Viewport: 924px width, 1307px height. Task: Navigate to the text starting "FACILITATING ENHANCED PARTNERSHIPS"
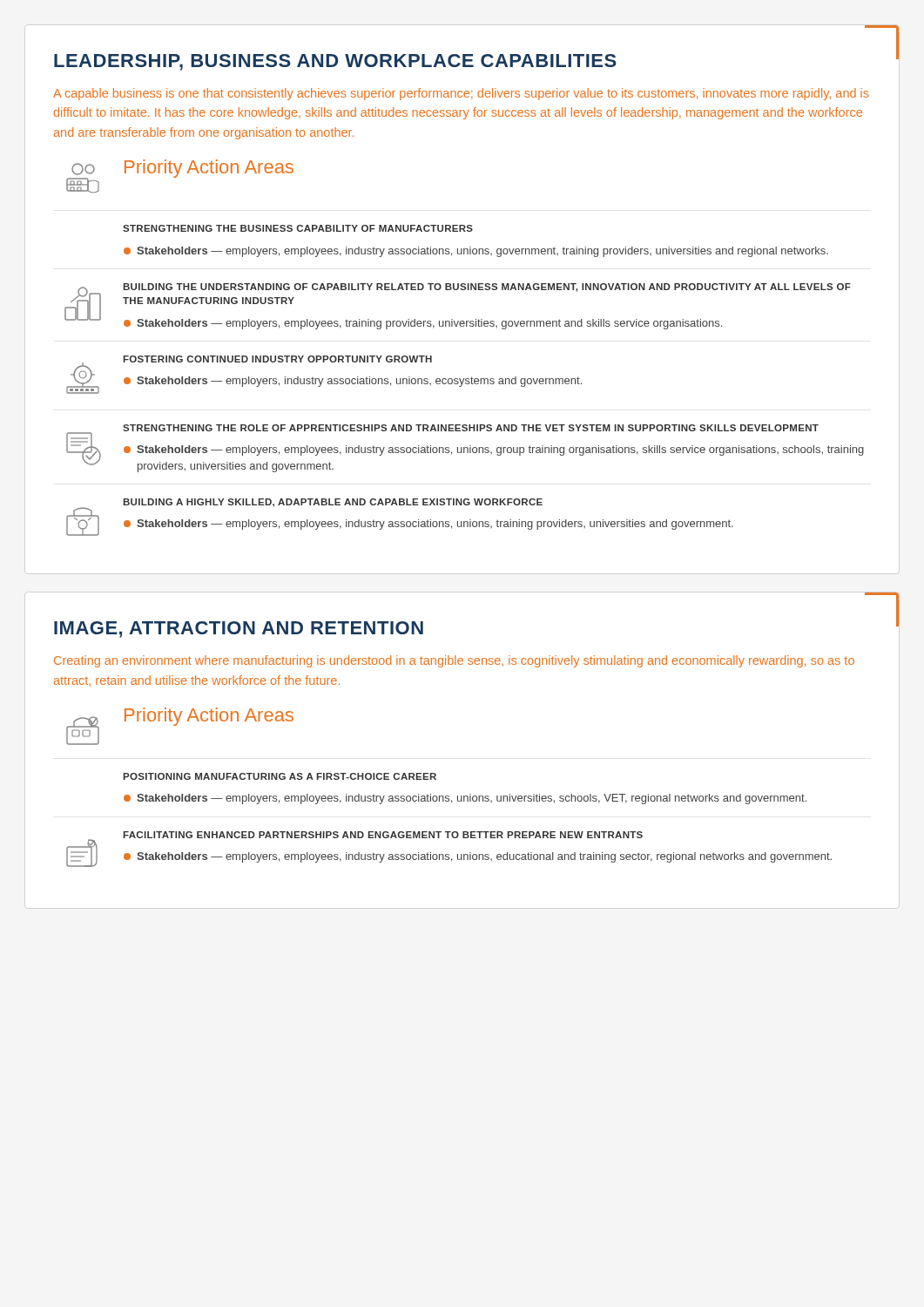pyautogui.click(x=383, y=835)
